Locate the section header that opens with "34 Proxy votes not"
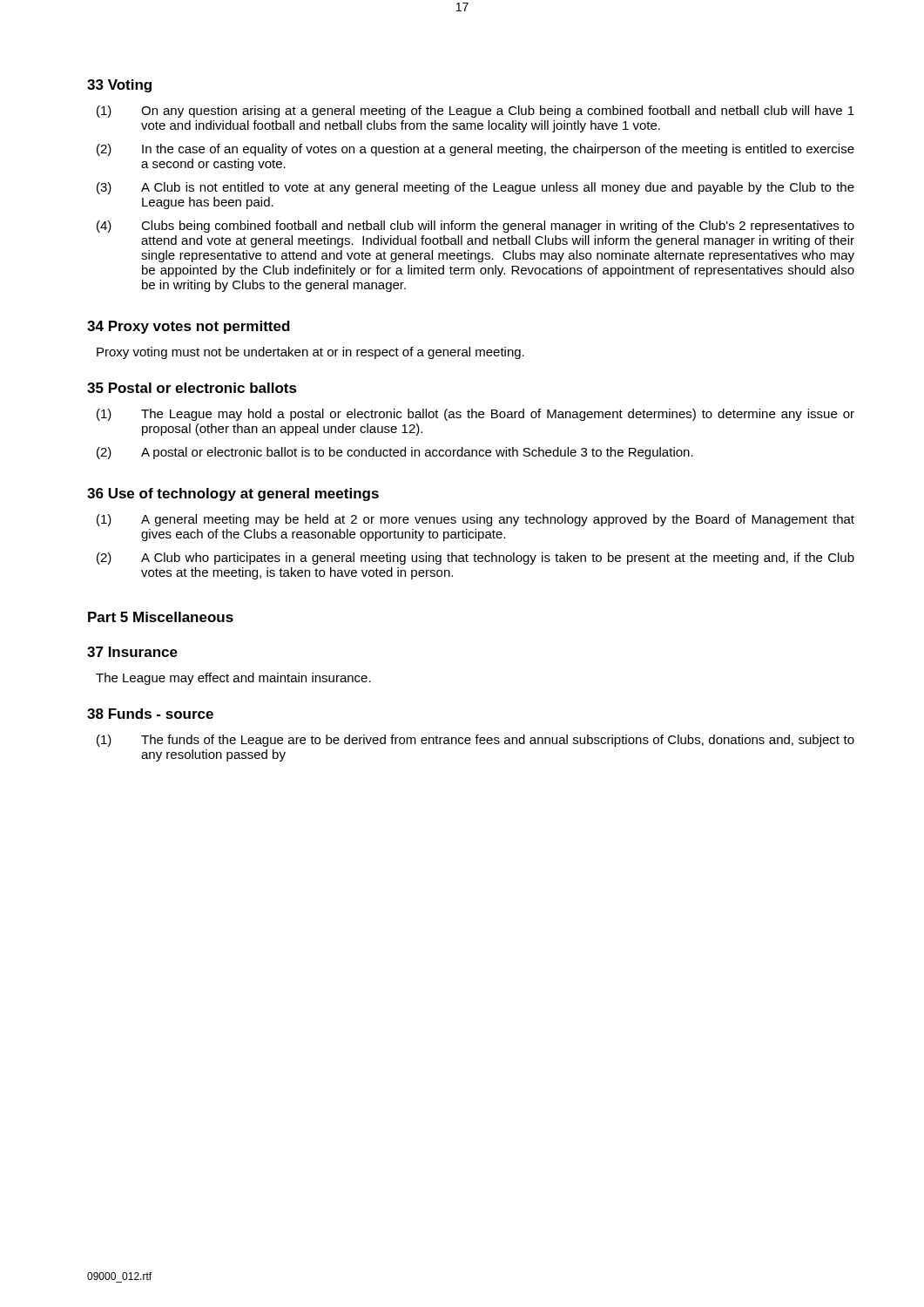 coord(189,326)
